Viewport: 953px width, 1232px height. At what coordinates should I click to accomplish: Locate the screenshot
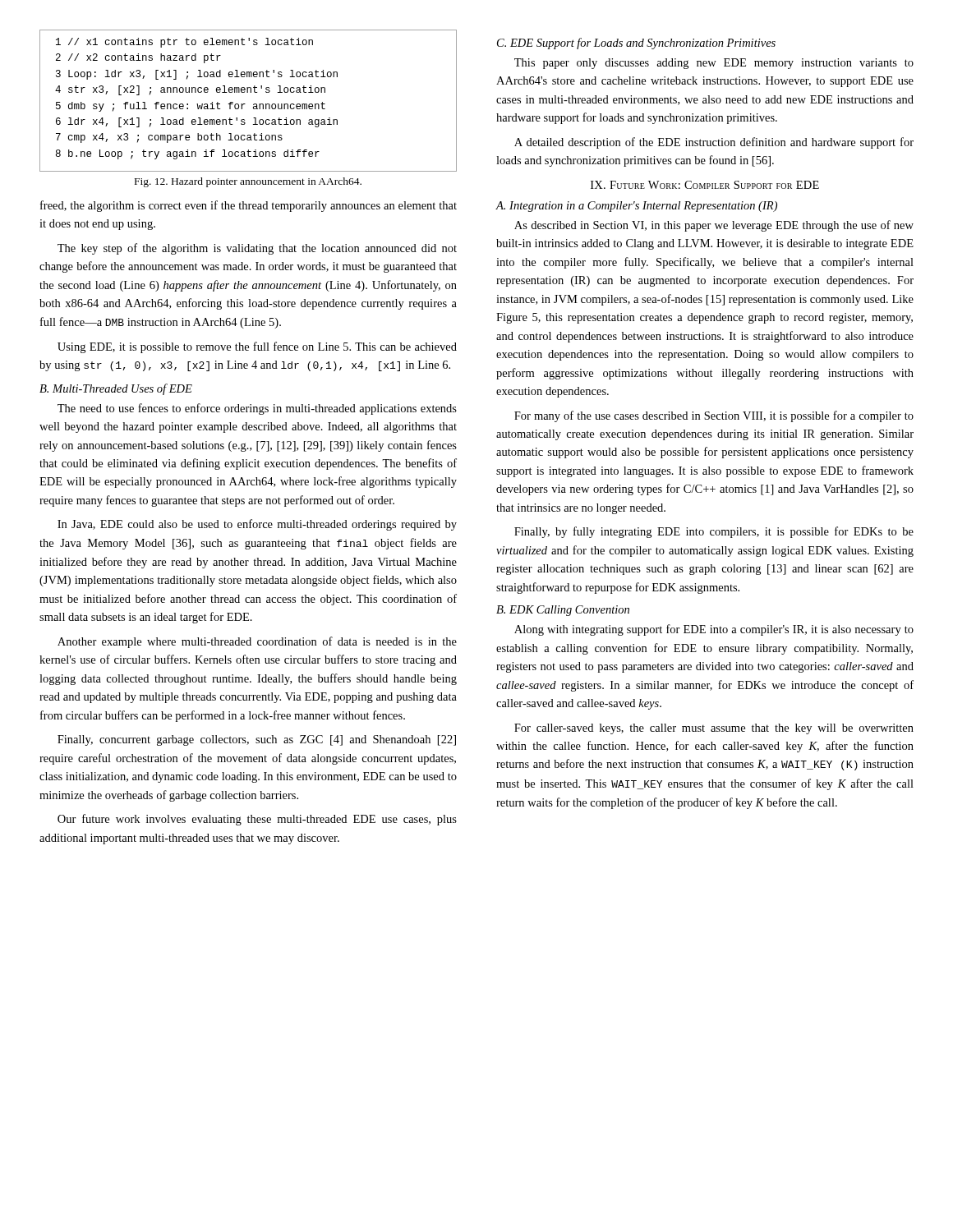point(248,101)
